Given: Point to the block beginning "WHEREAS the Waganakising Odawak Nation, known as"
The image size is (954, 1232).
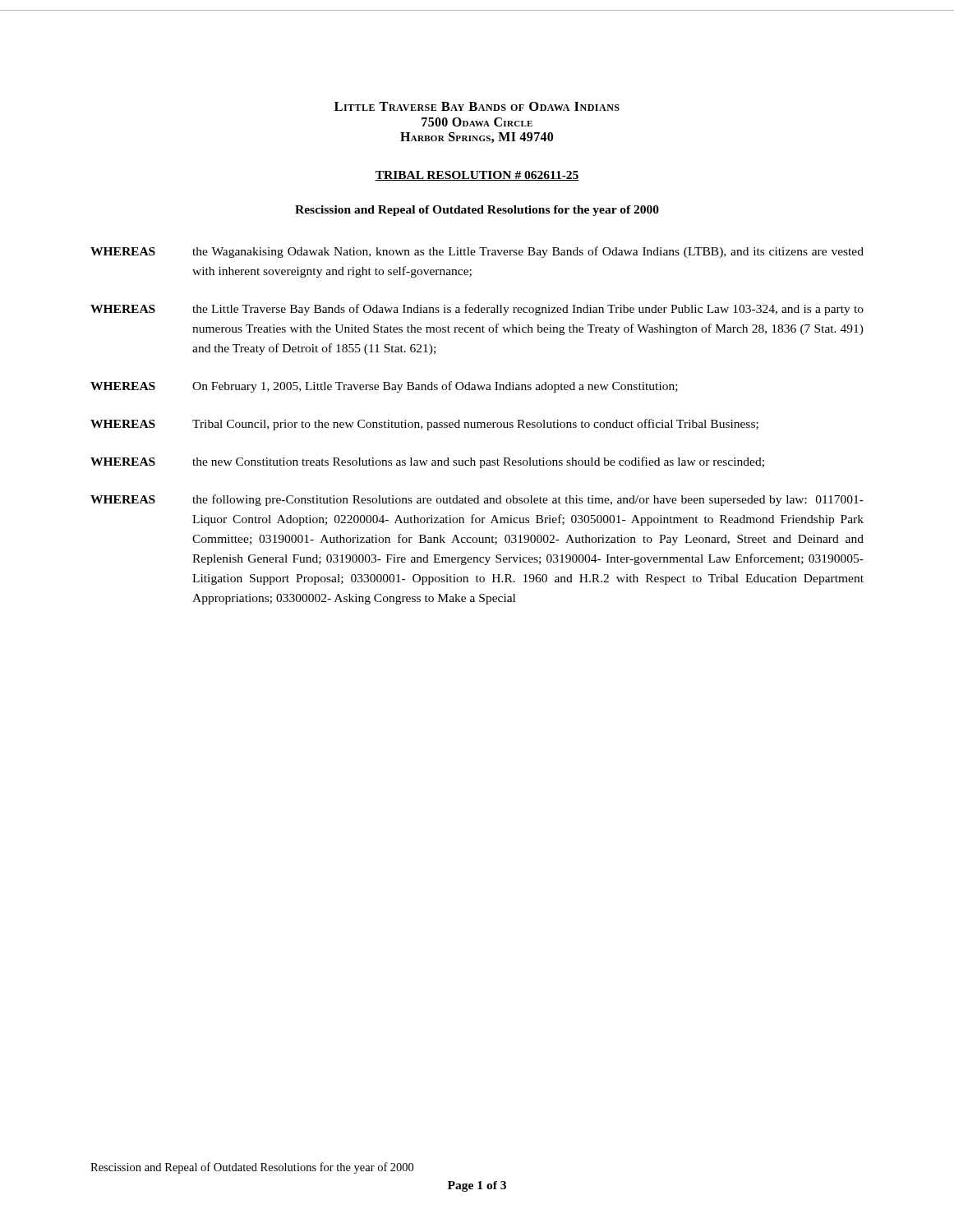Looking at the screenshot, I should tap(477, 261).
